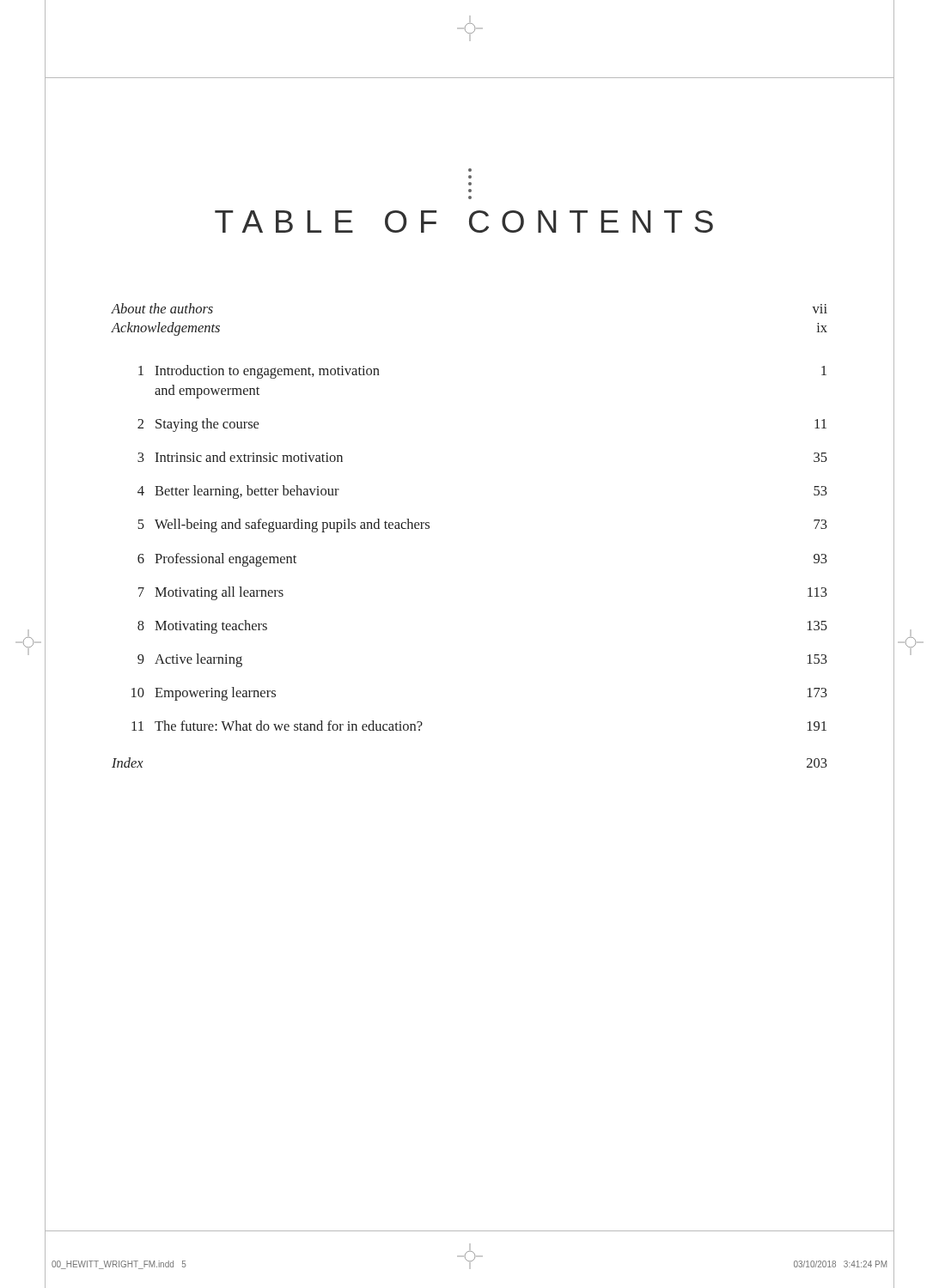Point to "About the authors vii"
The height and width of the screenshot is (1288, 939).
(157, 308)
